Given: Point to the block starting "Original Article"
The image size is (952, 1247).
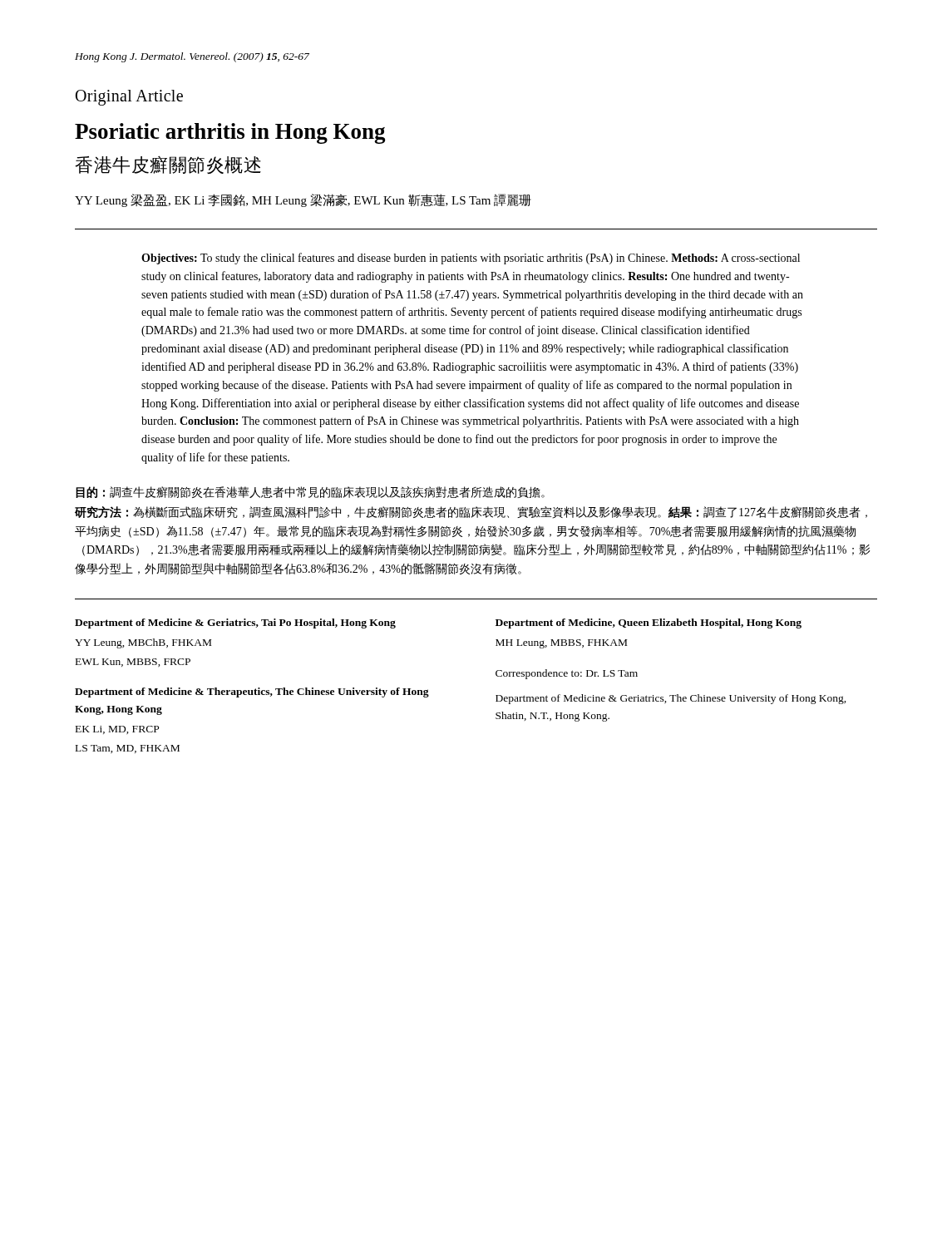Looking at the screenshot, I should 129,96.
